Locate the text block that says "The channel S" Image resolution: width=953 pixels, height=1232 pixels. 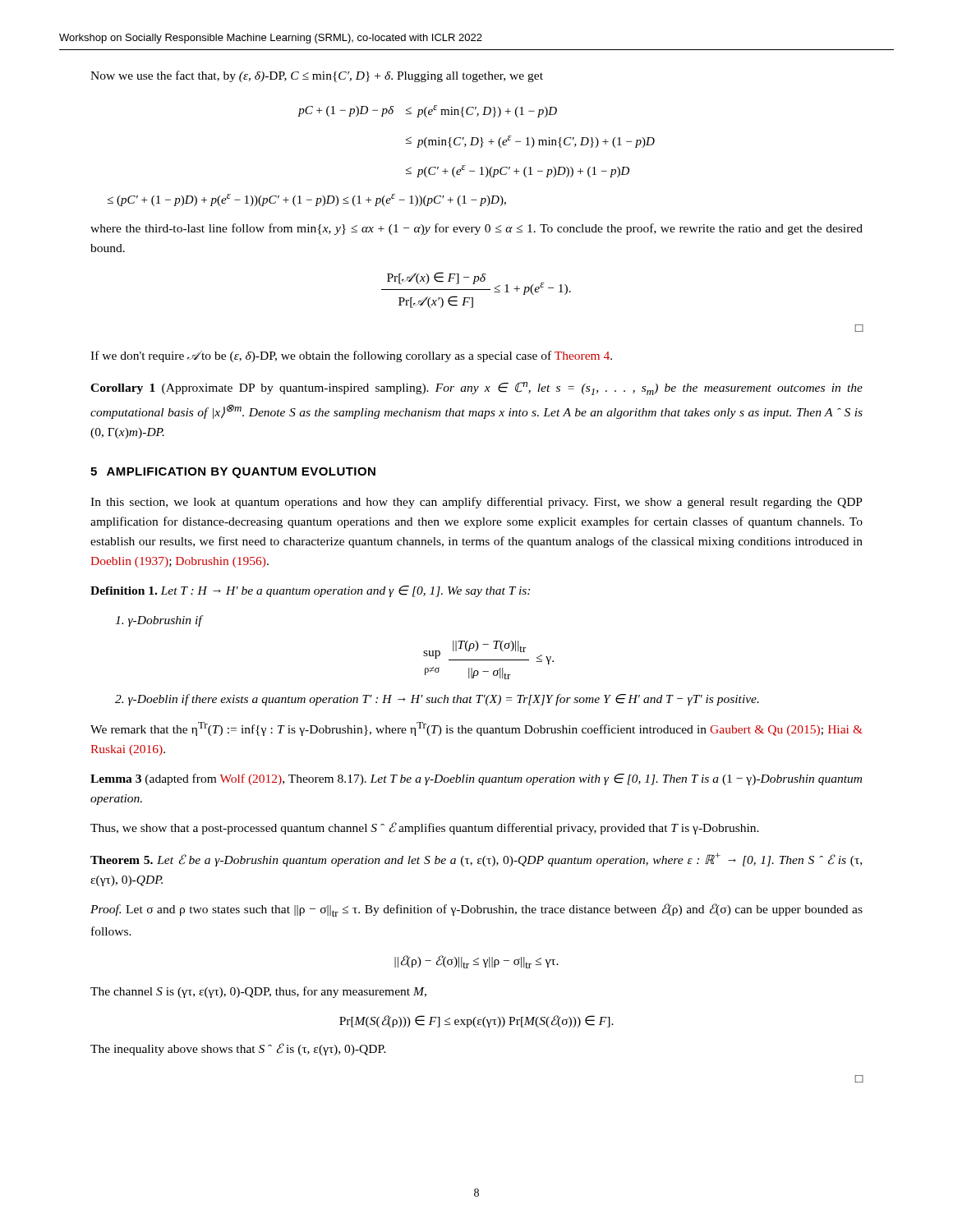[259, 991]
